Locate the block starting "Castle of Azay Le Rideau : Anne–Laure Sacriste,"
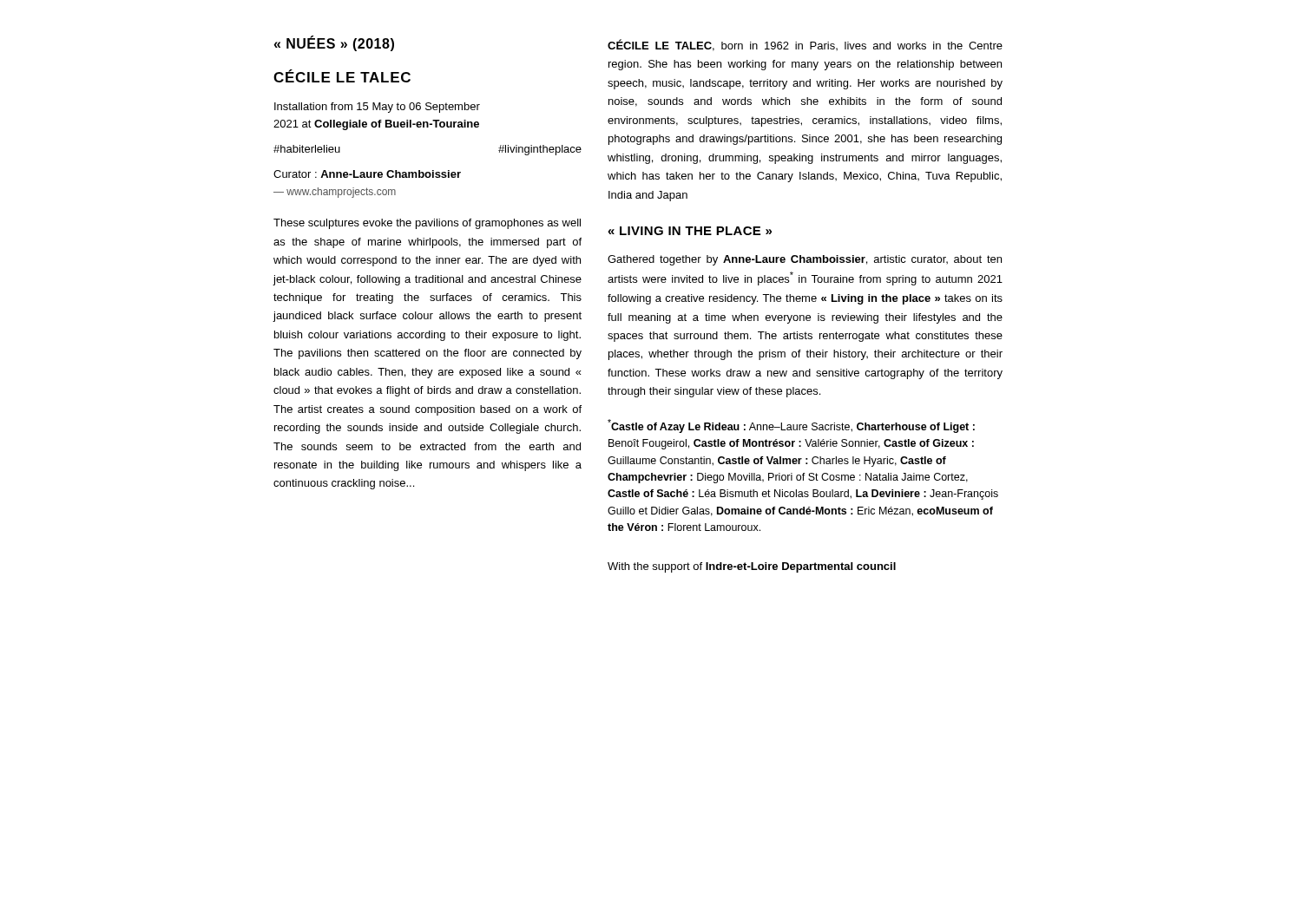This screenshot has width=1302, height=924. (803, 476)
